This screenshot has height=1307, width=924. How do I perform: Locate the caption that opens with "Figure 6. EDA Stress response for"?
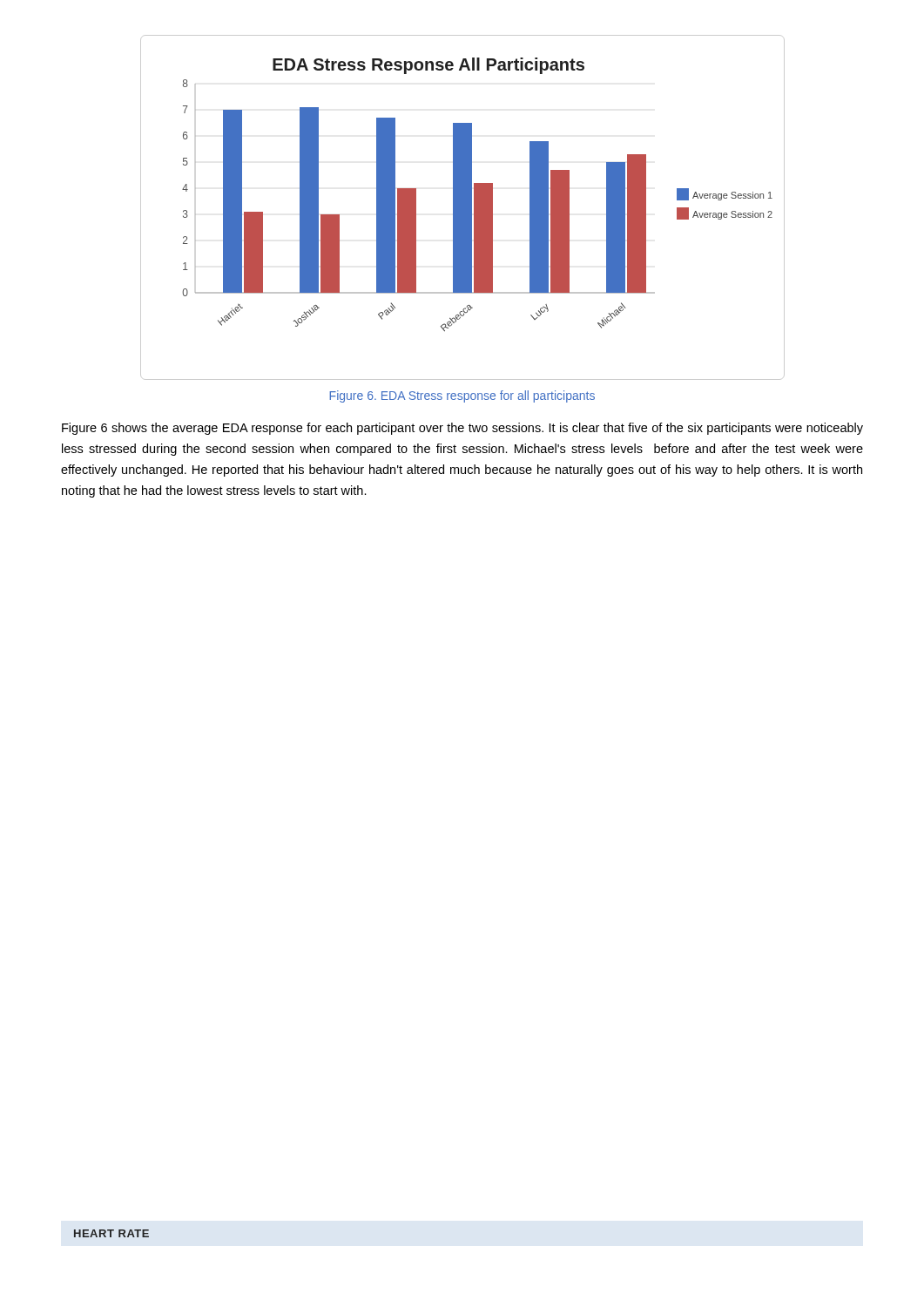pyautogui.click(x=462, y=396)
